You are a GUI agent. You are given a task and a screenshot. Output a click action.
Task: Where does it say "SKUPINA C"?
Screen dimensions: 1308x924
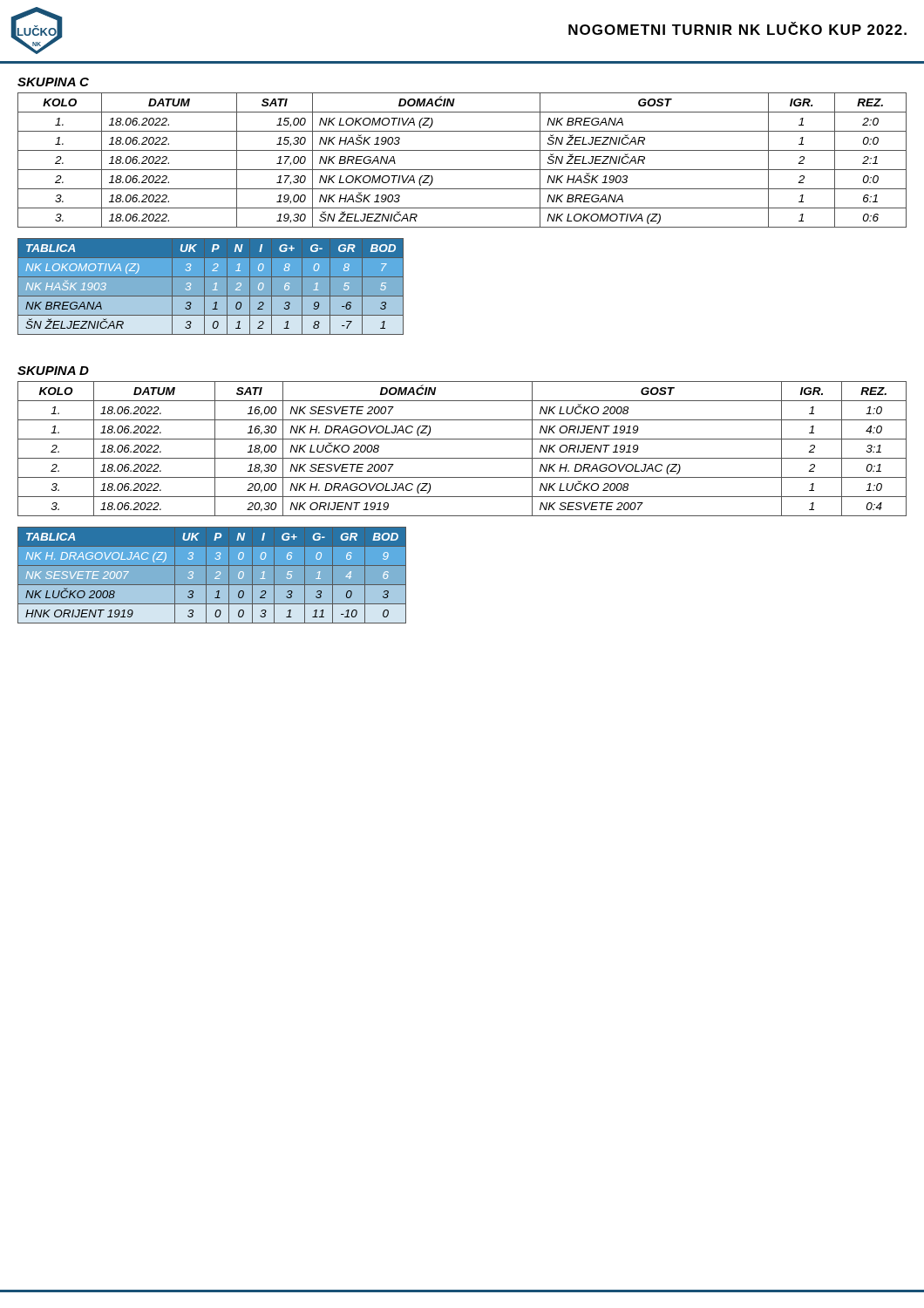(x=53, y=82)
